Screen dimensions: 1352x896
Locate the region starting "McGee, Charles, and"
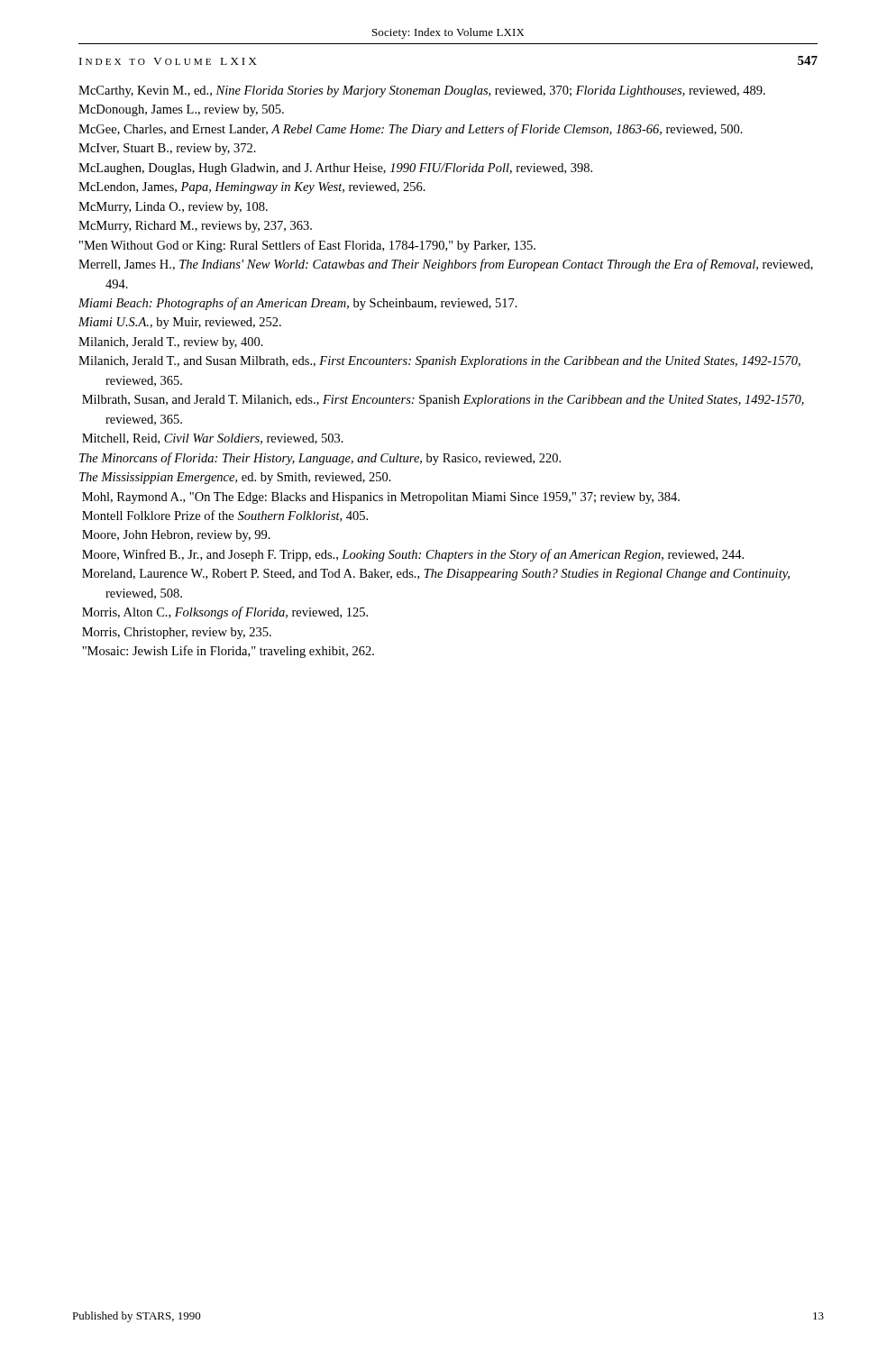tap(411, 129)
